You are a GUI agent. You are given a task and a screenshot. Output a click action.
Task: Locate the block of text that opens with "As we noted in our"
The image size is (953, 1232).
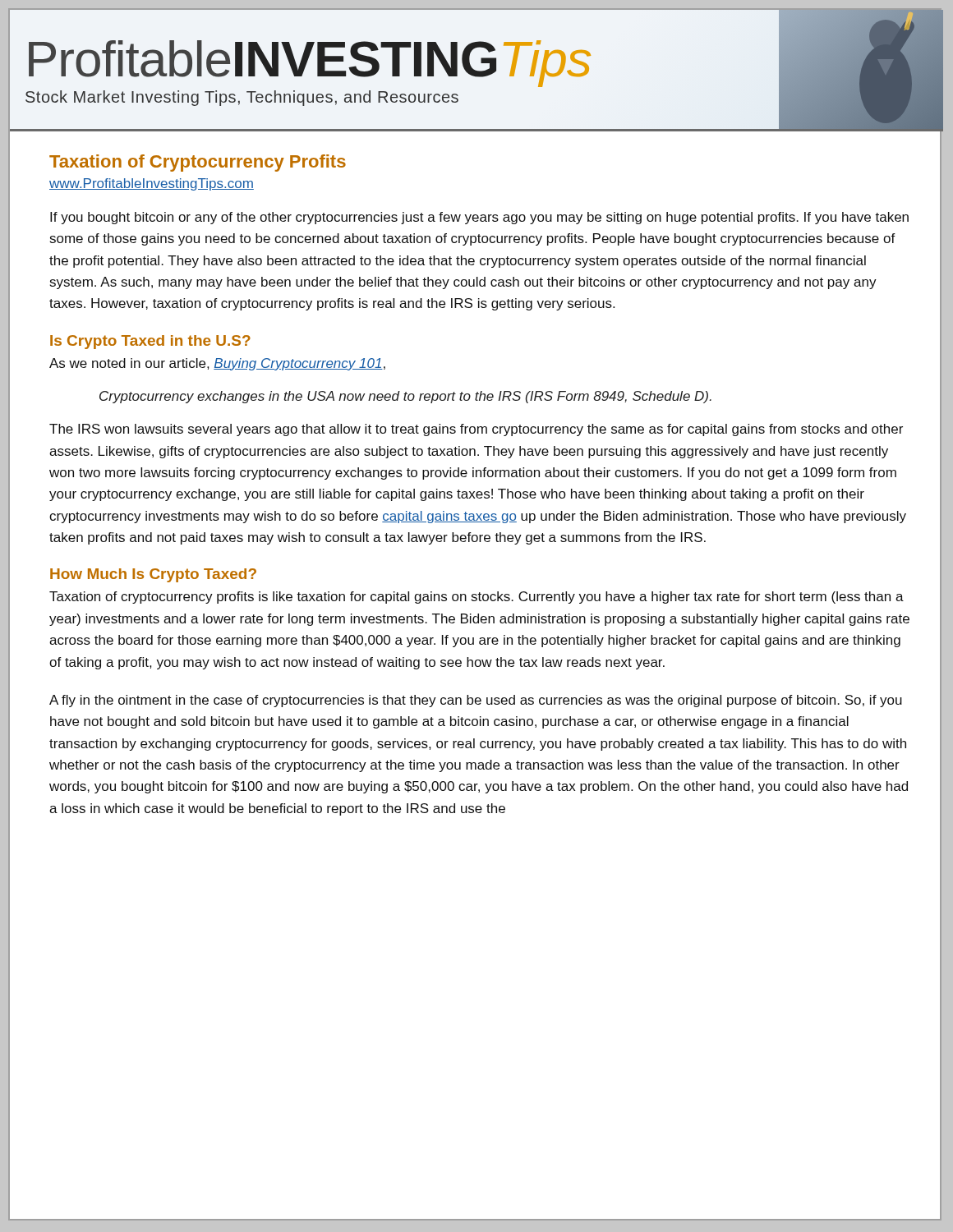tap(217, 364)
